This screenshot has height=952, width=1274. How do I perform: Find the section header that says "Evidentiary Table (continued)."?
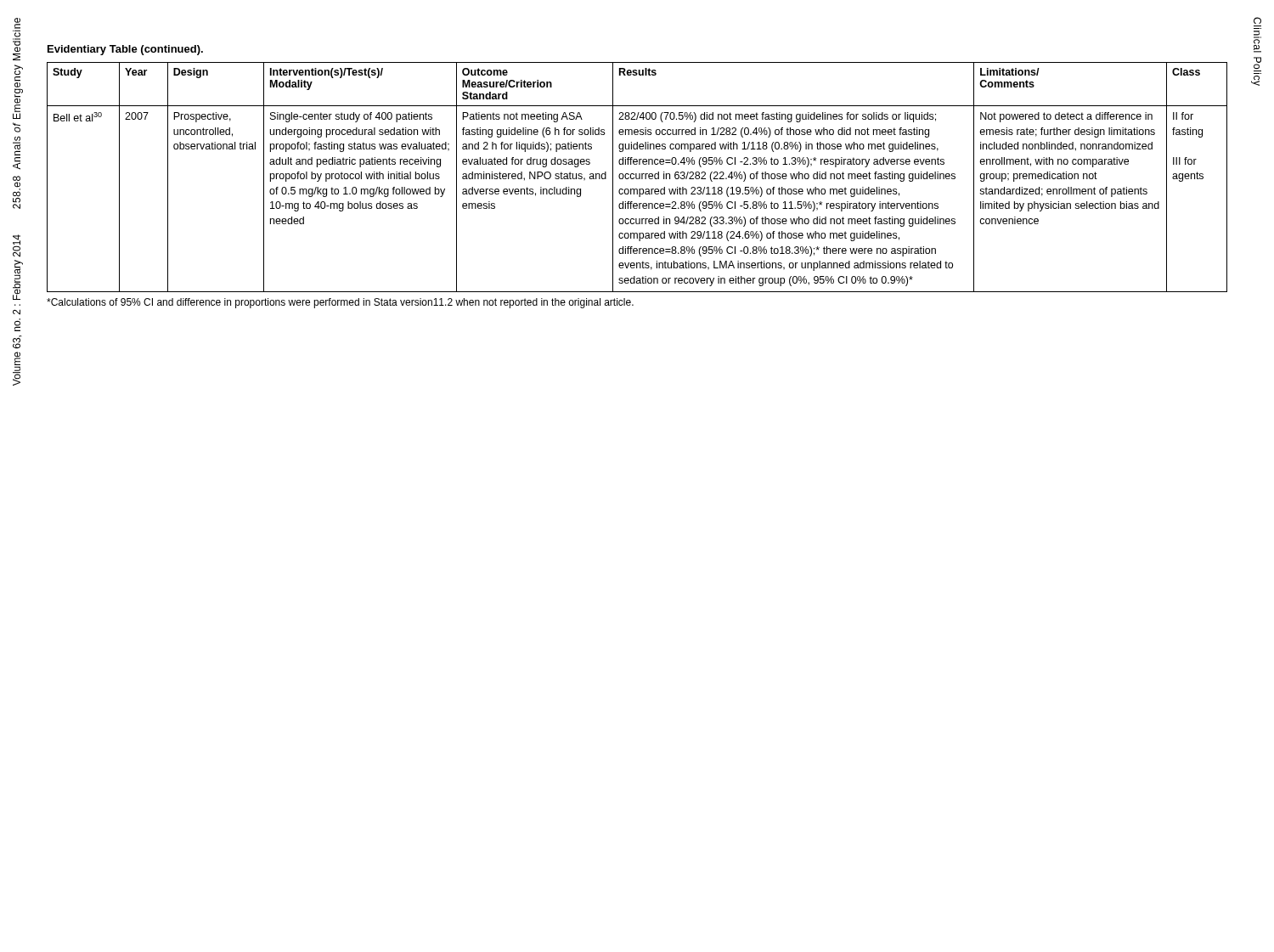pyautogui.click(x=125, y=49)
